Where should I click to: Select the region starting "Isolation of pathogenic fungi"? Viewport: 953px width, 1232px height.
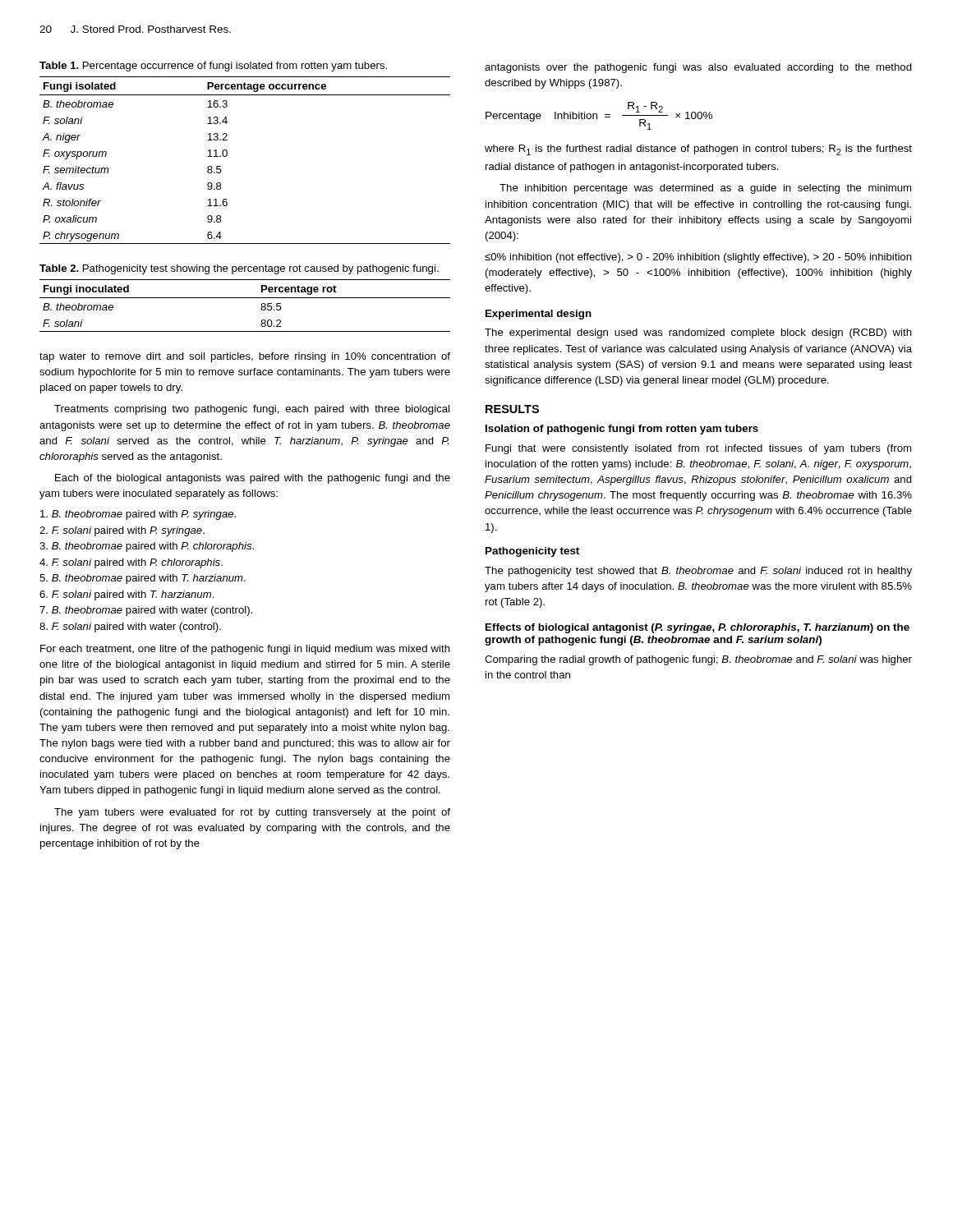pos(622,428)
